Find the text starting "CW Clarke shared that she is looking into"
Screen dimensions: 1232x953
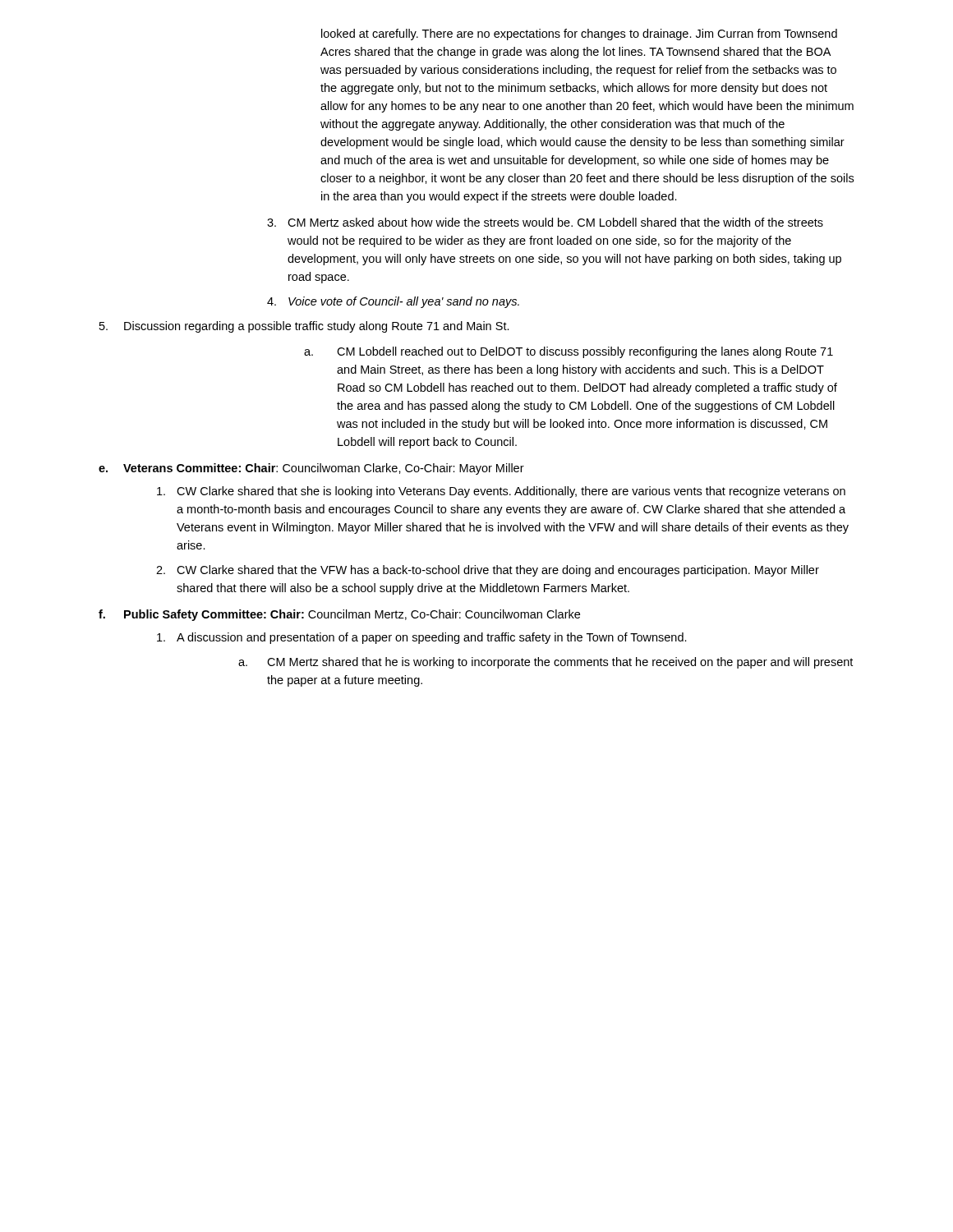pos(505,518)
